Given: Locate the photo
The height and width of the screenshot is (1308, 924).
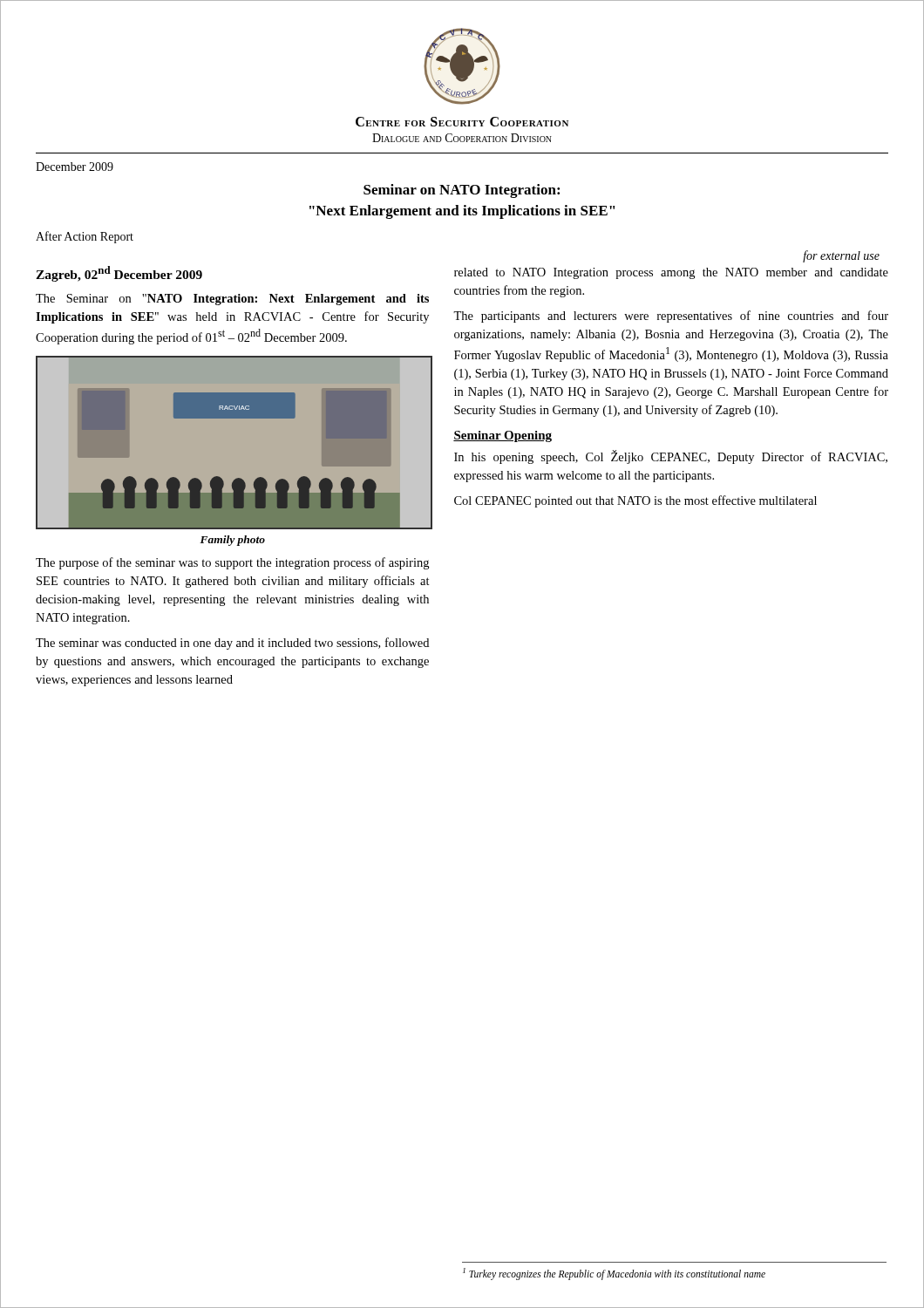Looking at the screenshot, I should pyautogui.click(x=234, y=443).
